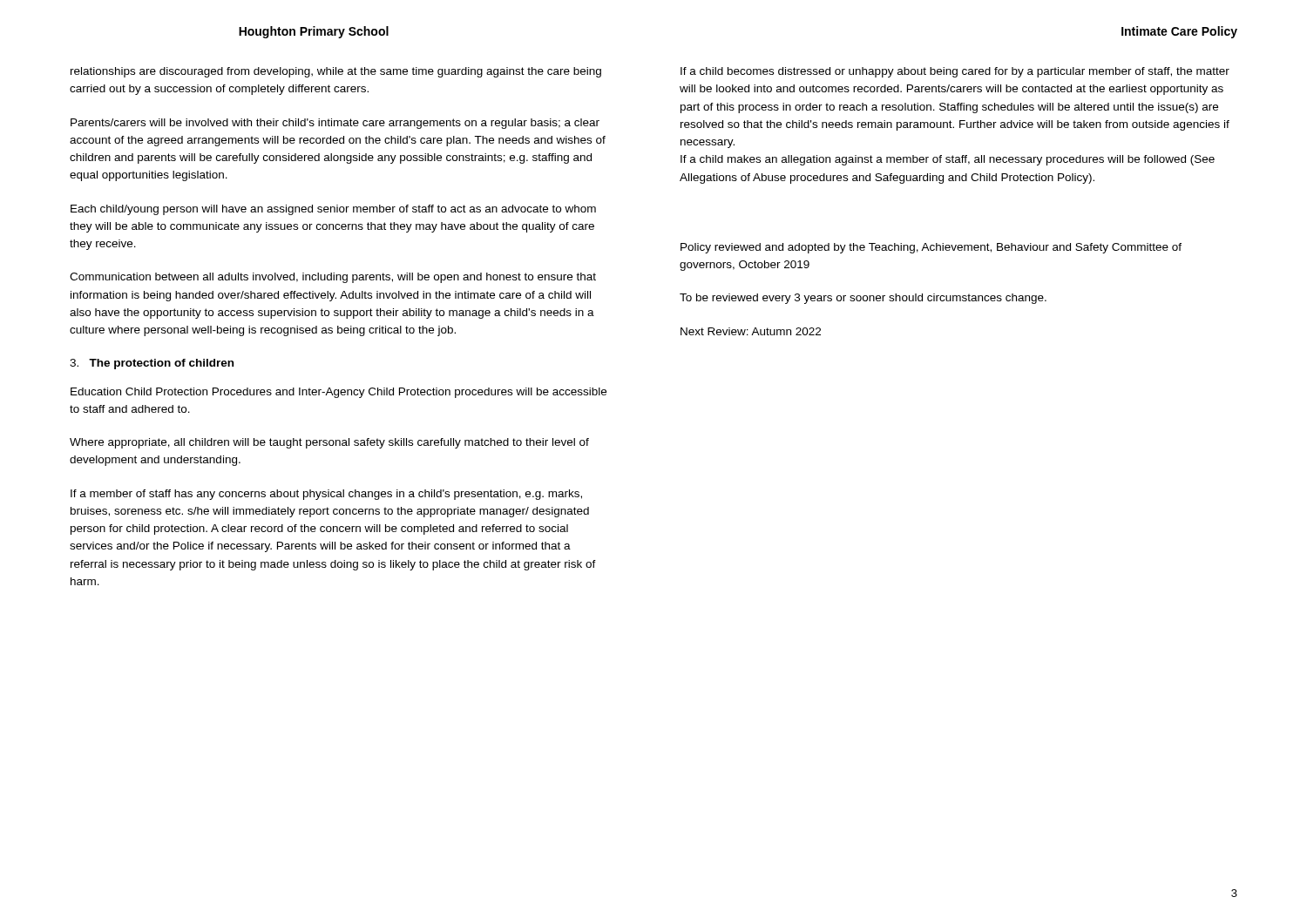Locate the section header that opens with "3. The protection"
Viewport: 1307px width, 924px height.
[x=152, y=363]
